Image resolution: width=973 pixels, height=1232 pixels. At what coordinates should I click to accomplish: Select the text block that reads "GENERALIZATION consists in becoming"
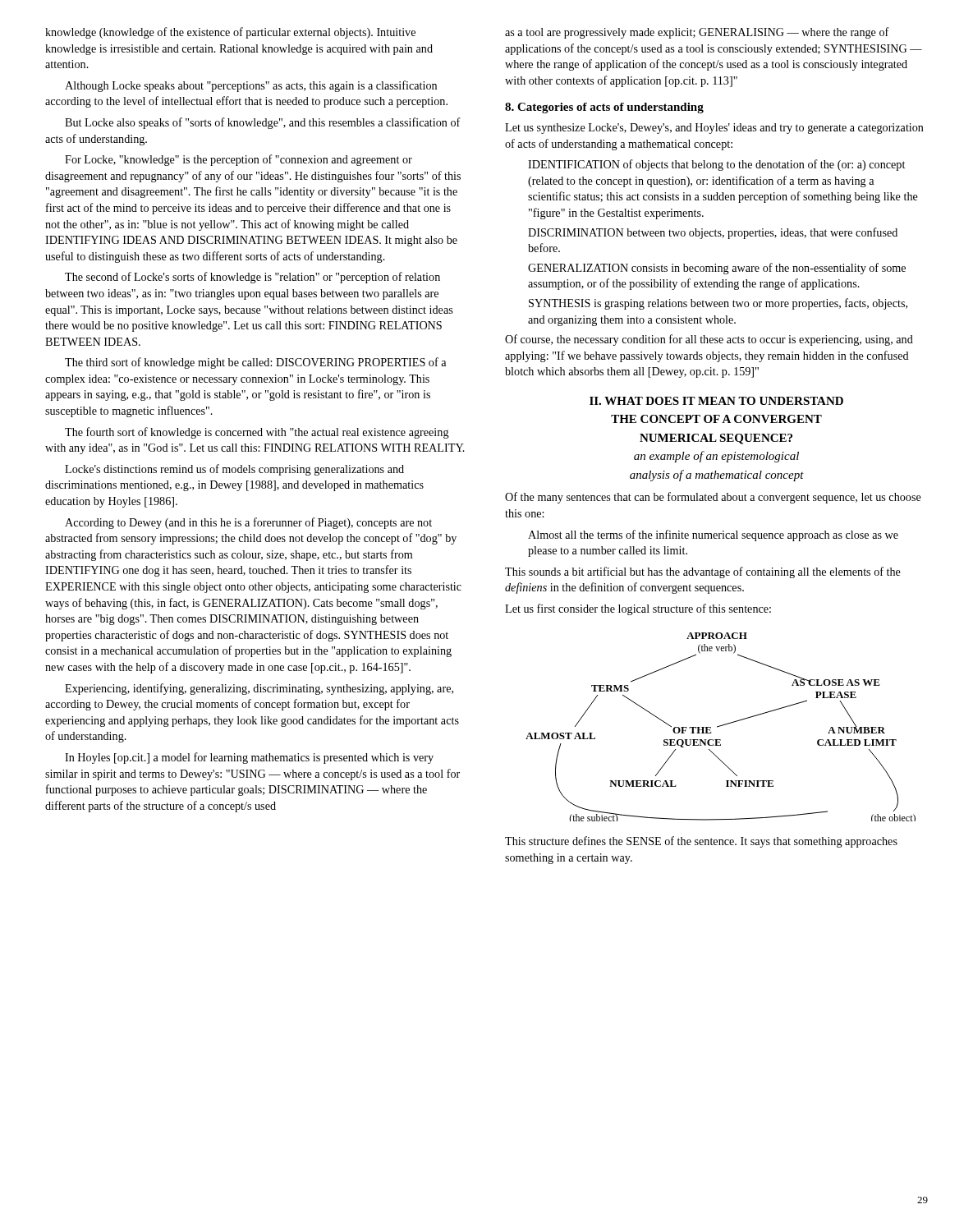[x=724, y=276]
